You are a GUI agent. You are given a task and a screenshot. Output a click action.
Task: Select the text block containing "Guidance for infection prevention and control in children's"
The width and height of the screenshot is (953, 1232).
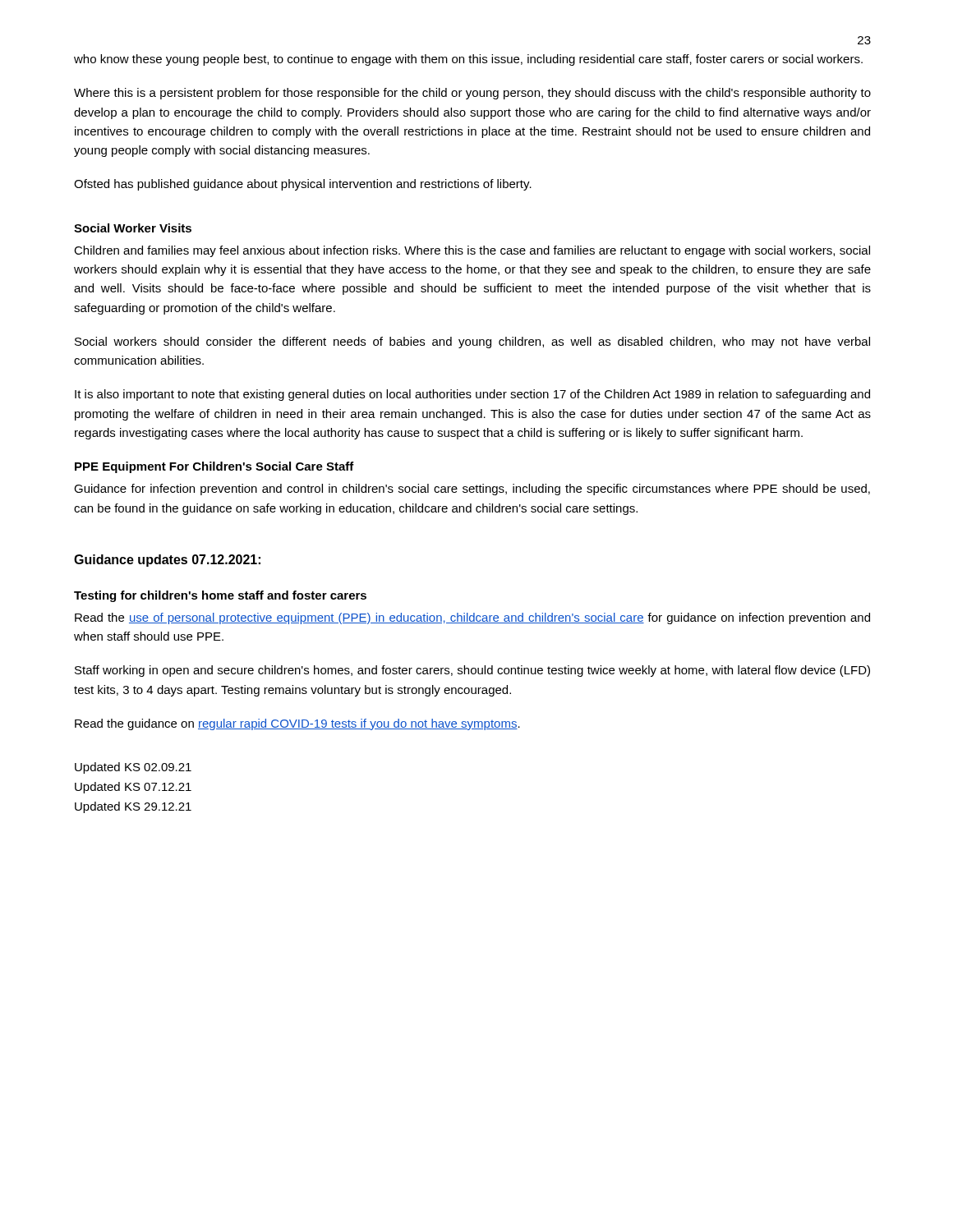[x=472, y=498]
